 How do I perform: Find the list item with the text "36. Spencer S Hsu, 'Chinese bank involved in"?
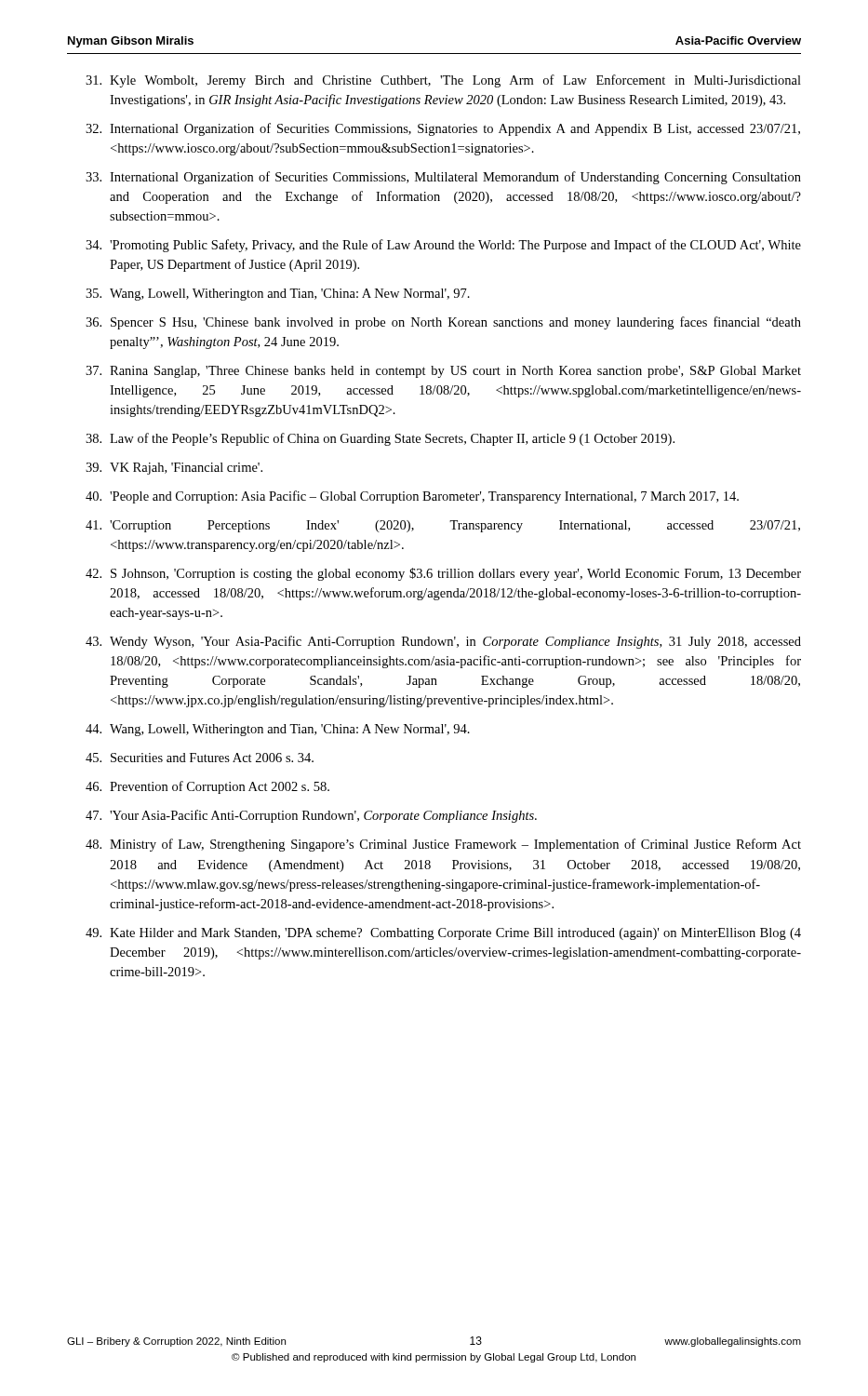(434, 332)
